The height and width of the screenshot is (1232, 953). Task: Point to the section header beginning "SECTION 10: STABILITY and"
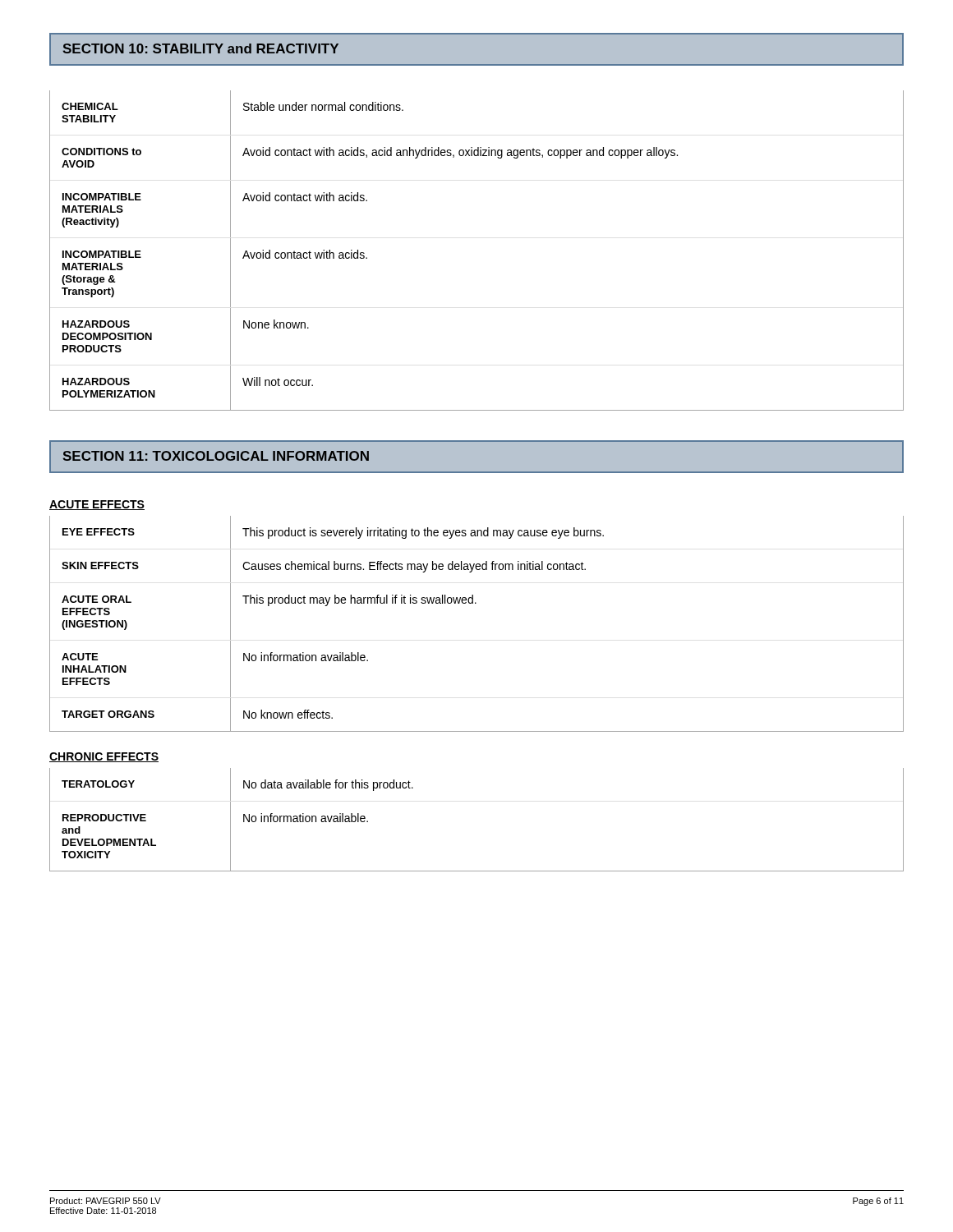476,49
